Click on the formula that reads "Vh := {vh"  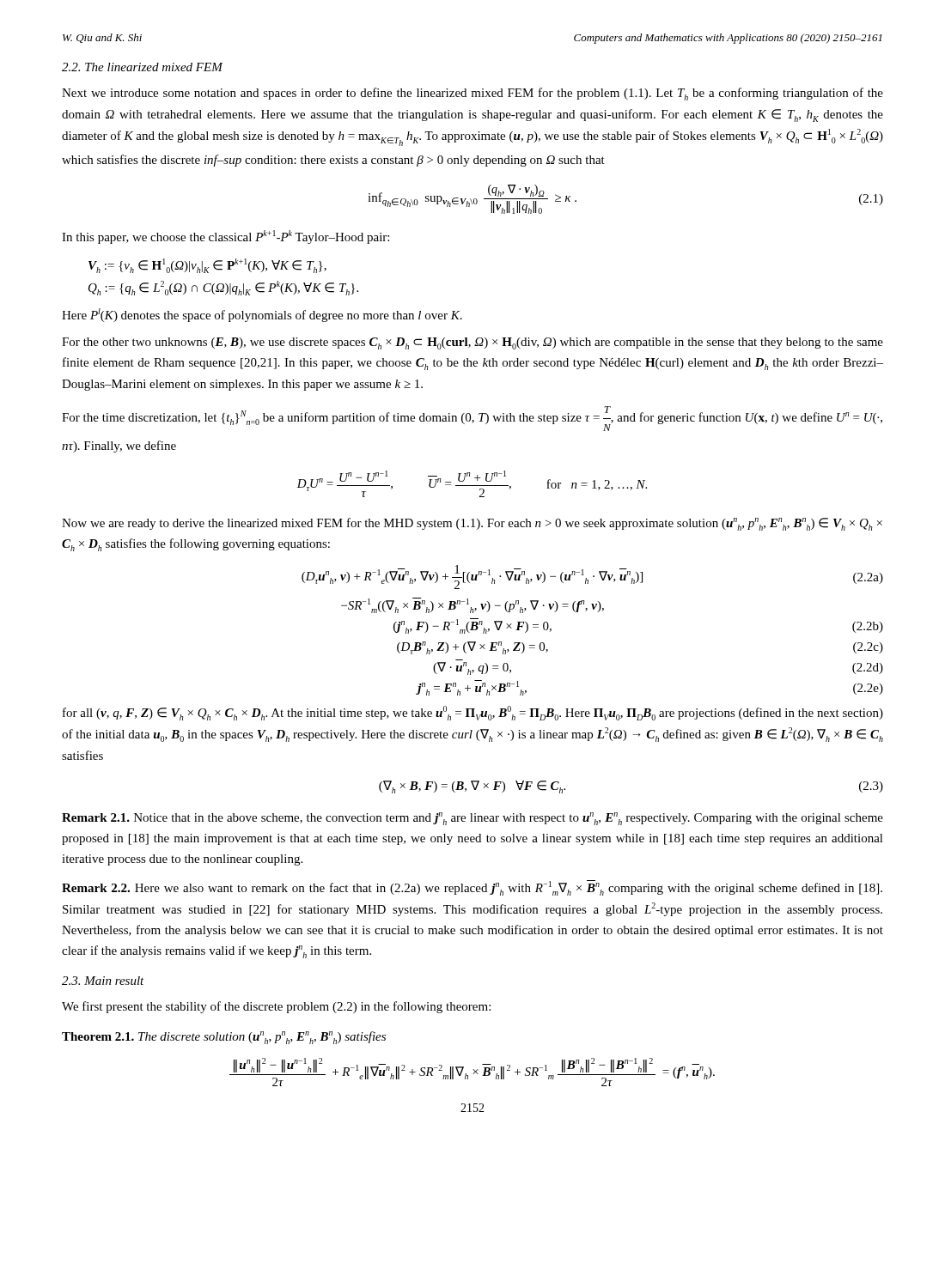pyautogui.click(x=223, y=277)
